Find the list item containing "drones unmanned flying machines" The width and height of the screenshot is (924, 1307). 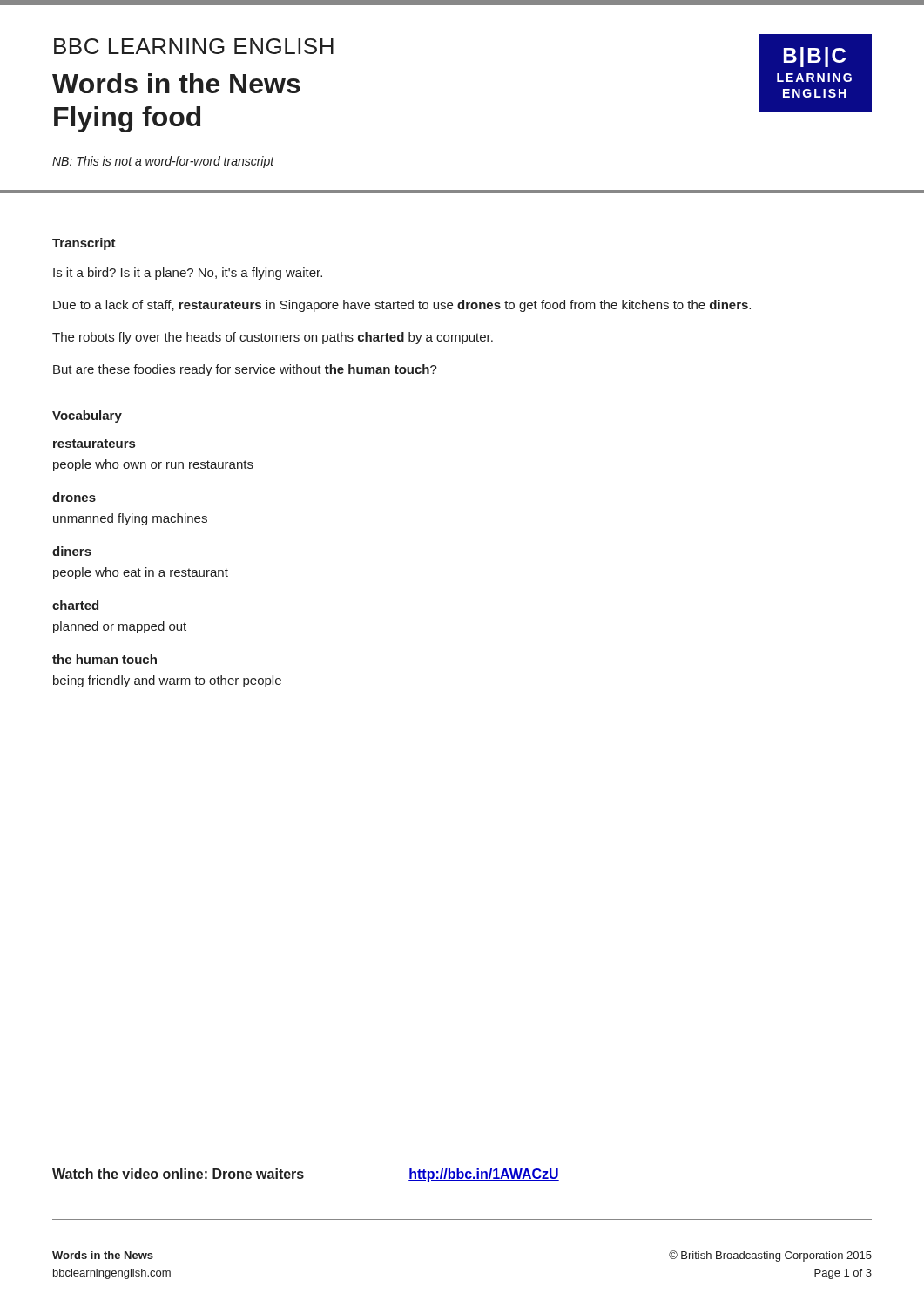click(74, 497)
